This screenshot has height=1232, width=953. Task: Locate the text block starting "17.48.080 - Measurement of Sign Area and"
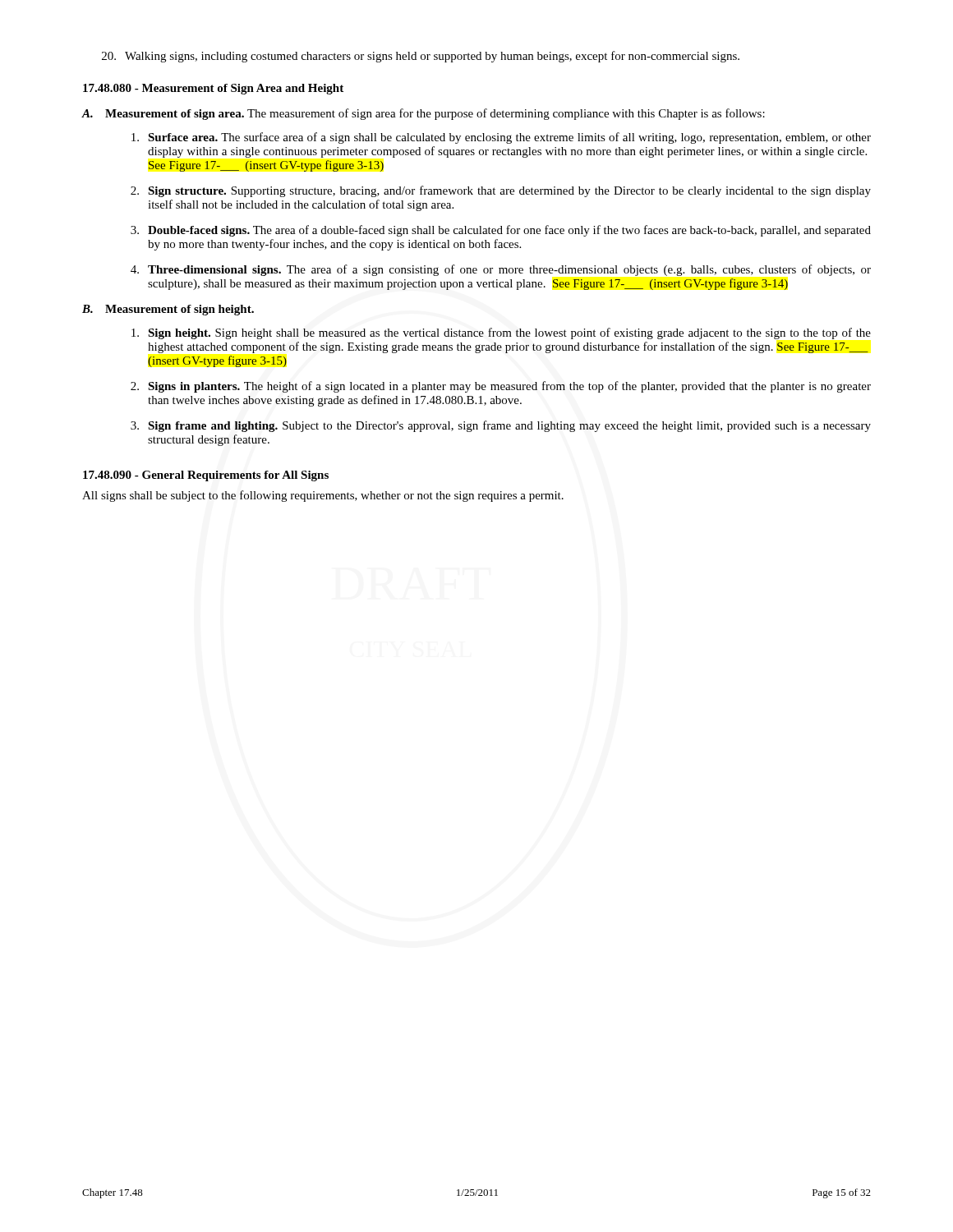coord(213,88)
